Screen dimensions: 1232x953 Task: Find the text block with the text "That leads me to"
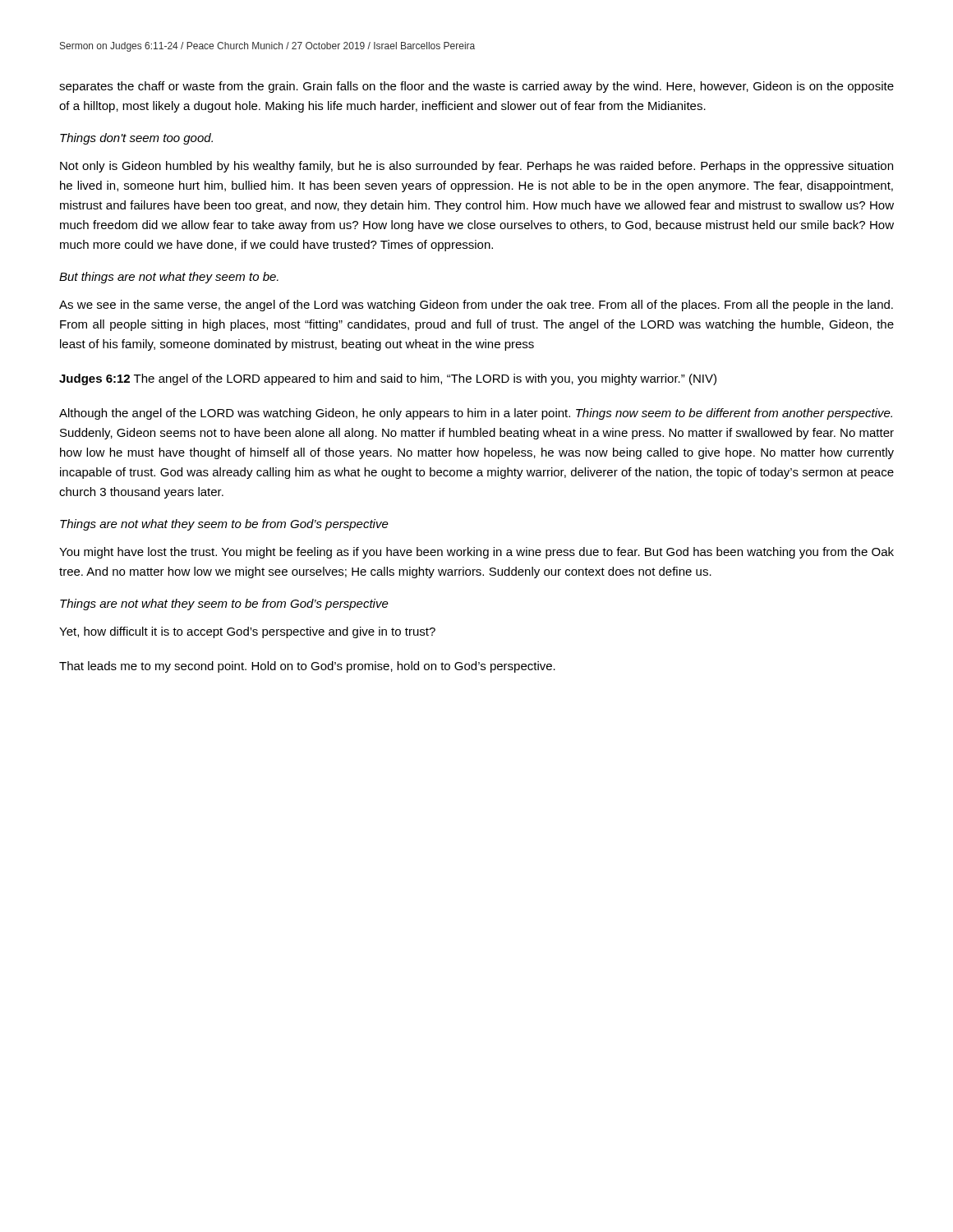pos(308,666)
